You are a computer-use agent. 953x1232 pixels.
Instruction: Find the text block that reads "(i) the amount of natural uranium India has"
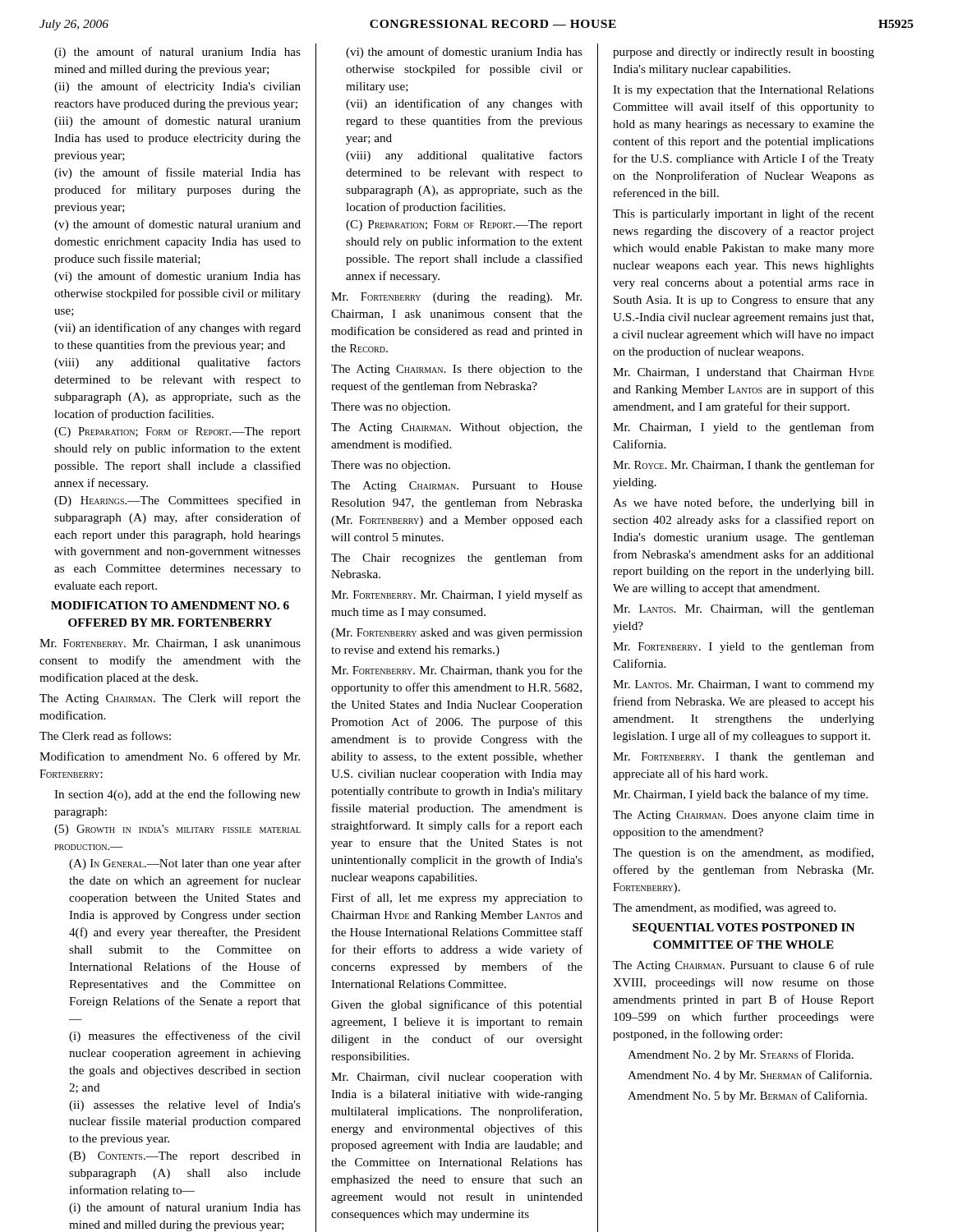tap(170, 638)
